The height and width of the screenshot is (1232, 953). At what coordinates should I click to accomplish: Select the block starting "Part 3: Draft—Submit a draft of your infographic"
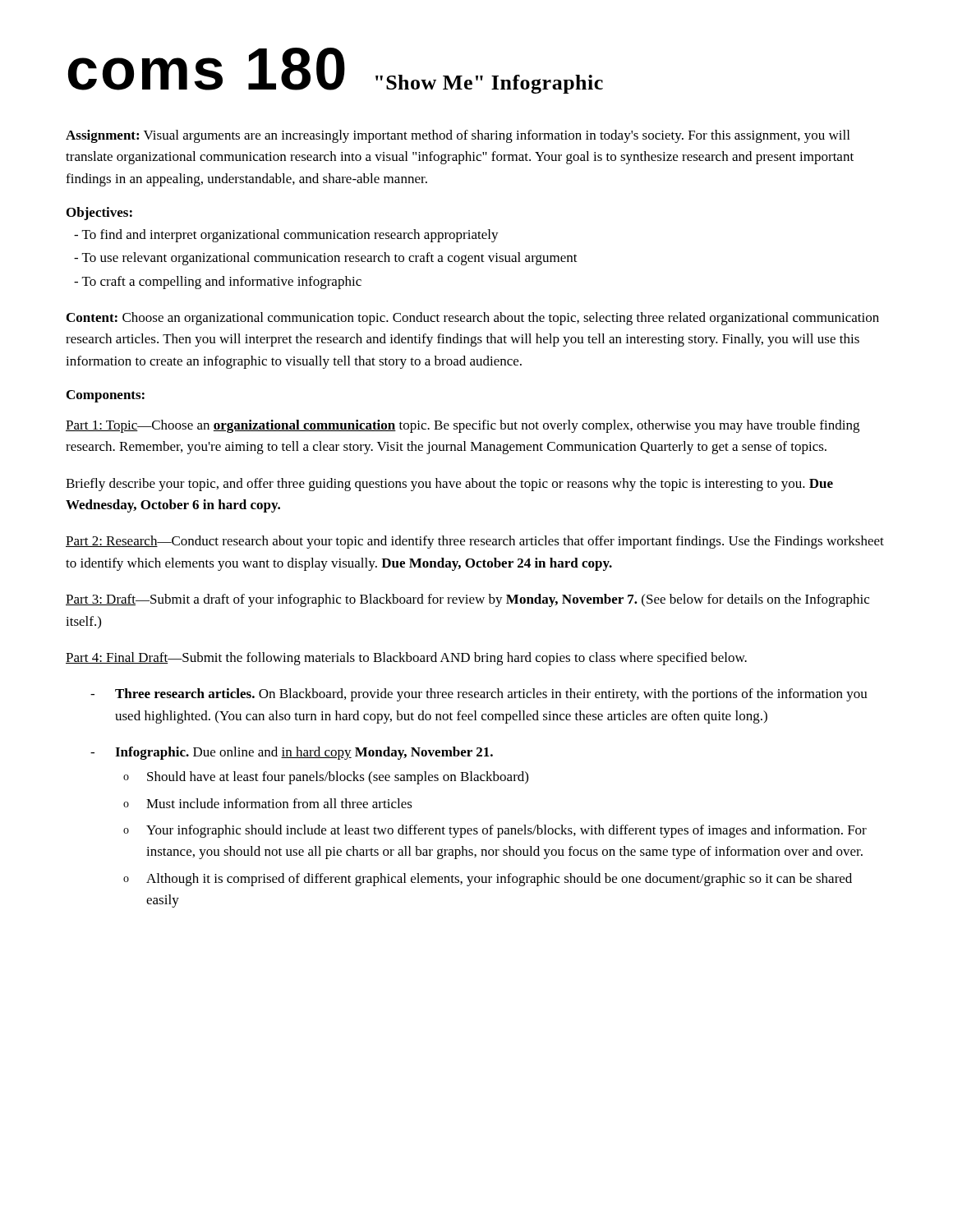(468, 610)
